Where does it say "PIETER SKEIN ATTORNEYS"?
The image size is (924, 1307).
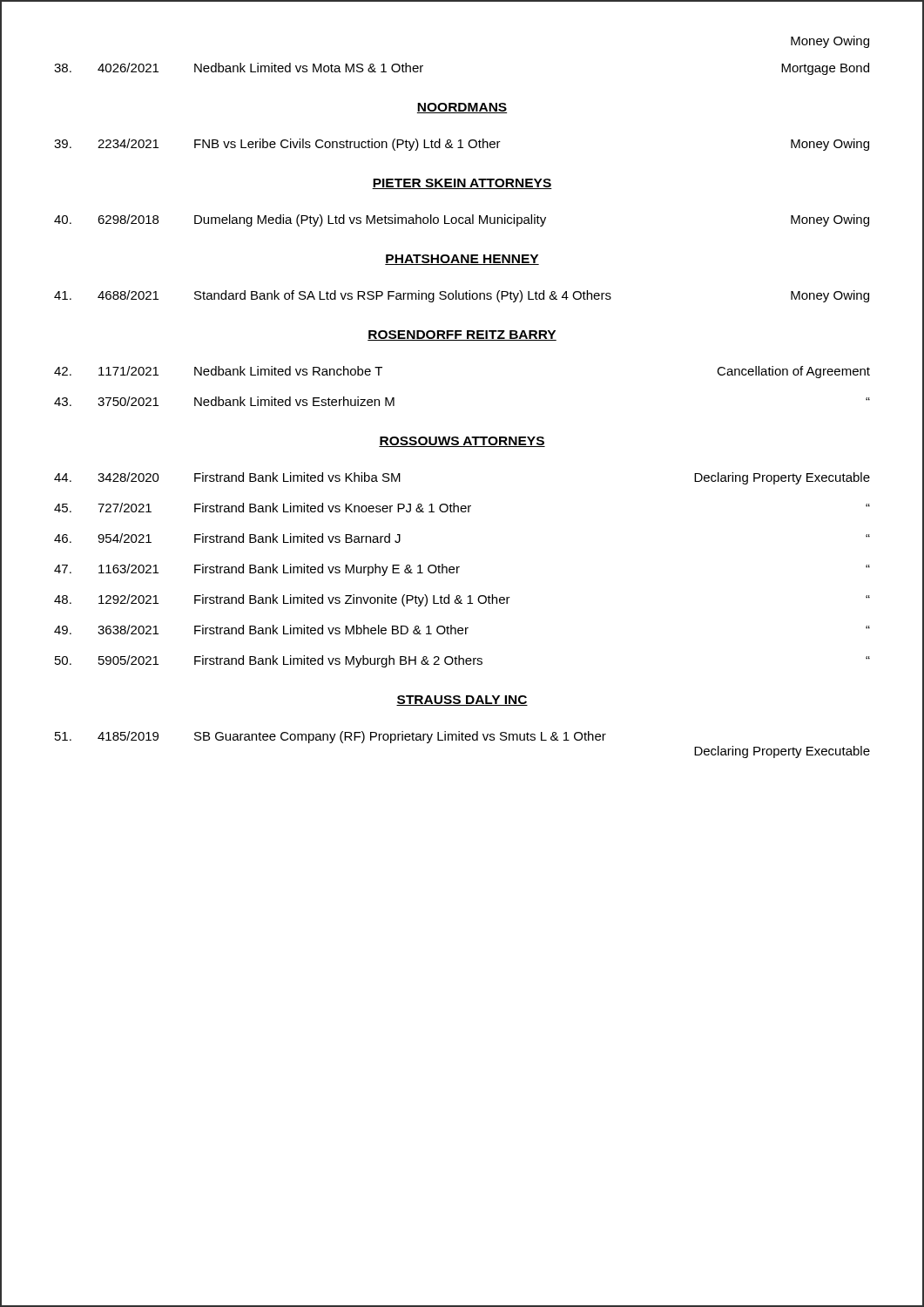pyautogui.click(x=462, y=183)
